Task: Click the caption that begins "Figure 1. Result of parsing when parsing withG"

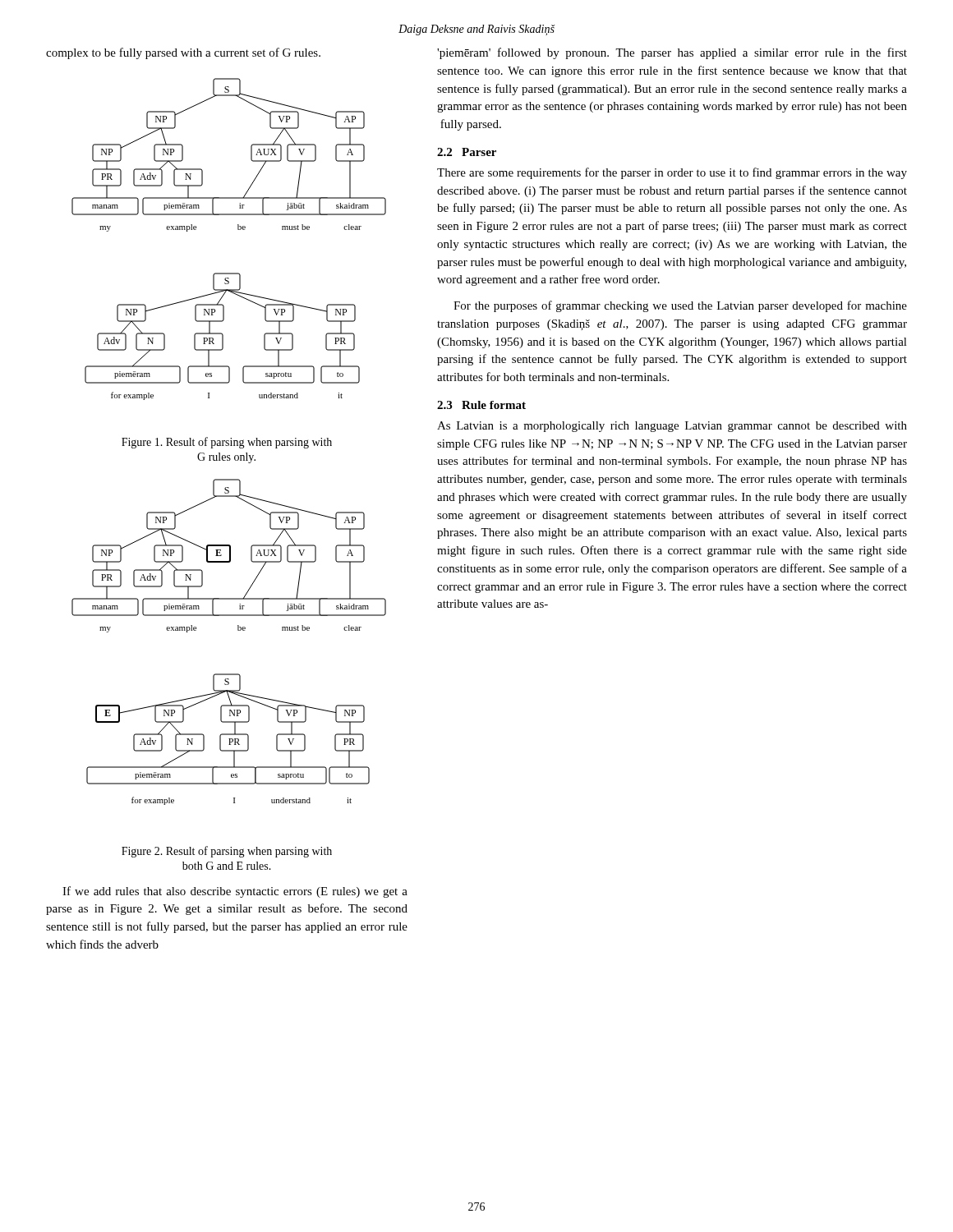Action: [x=227, y=450]
